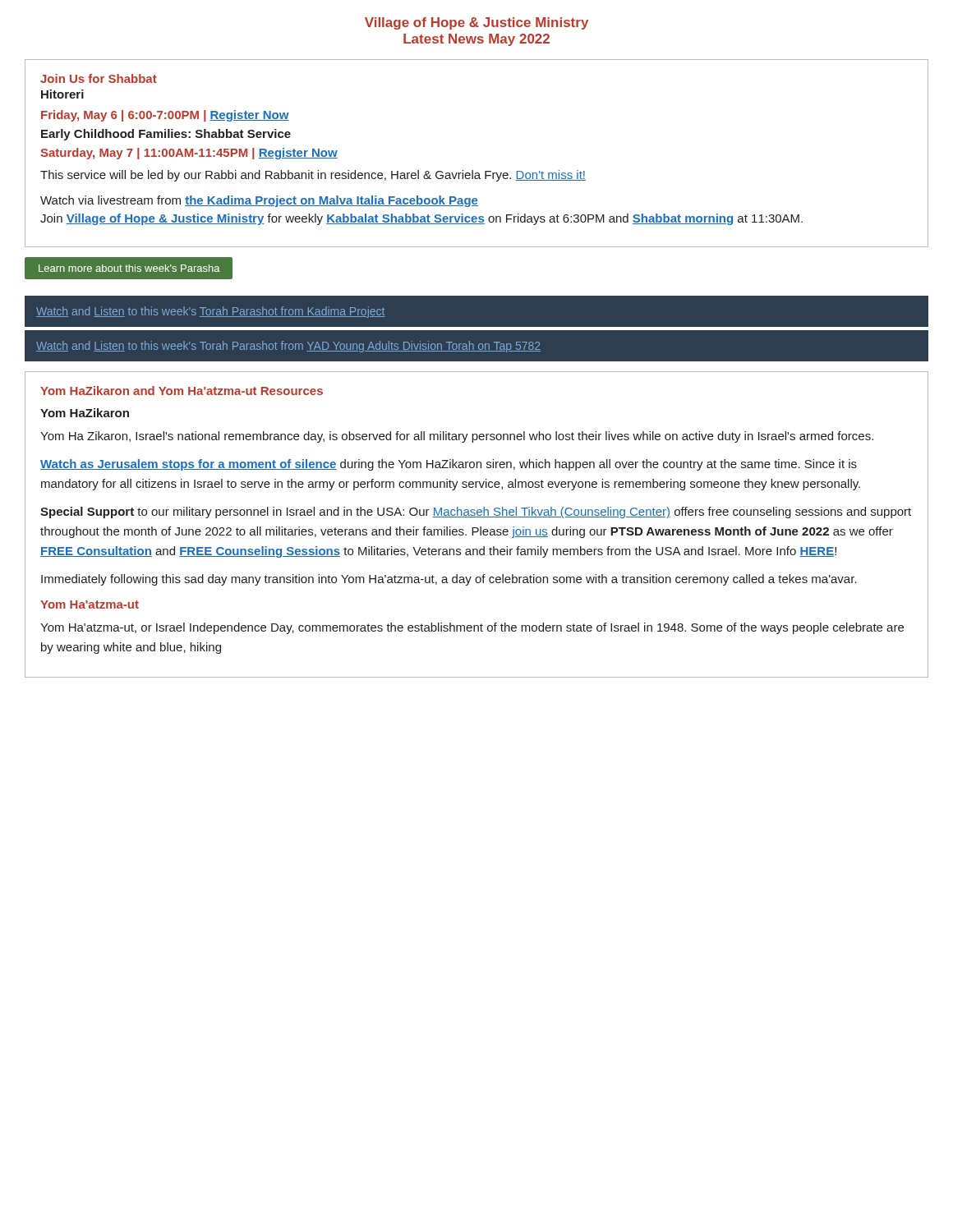
Task: Click the passage that begins "Watch as Jerusalem stops for a moment of"
Action: (x=451, y=474)
